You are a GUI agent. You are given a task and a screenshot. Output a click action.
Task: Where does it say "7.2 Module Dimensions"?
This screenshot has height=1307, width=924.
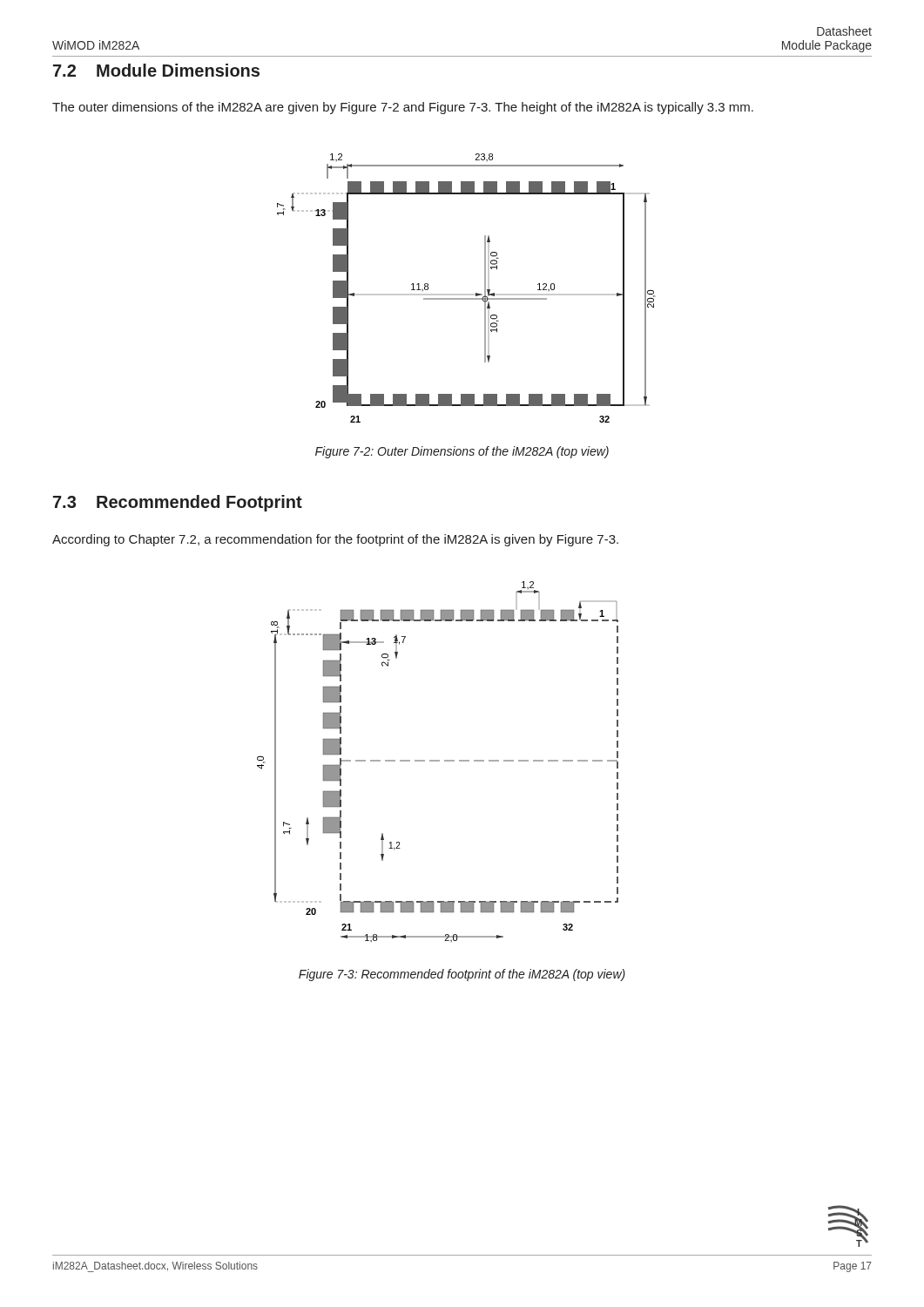pos(156,71)
